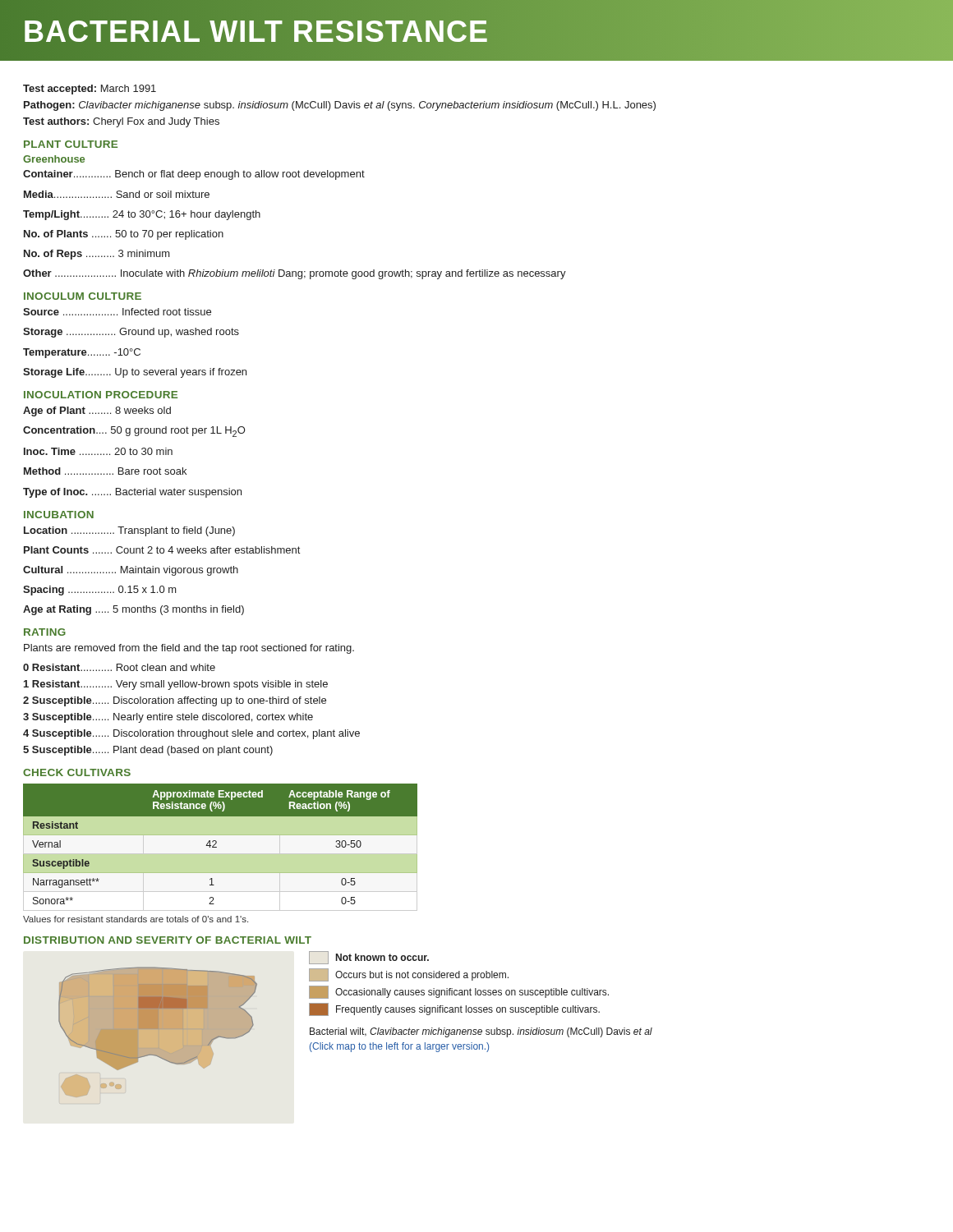The image size is (953, 1232).
Task: Locate the text "Temperature........ -10°C"
Action: tap(82, 353)
